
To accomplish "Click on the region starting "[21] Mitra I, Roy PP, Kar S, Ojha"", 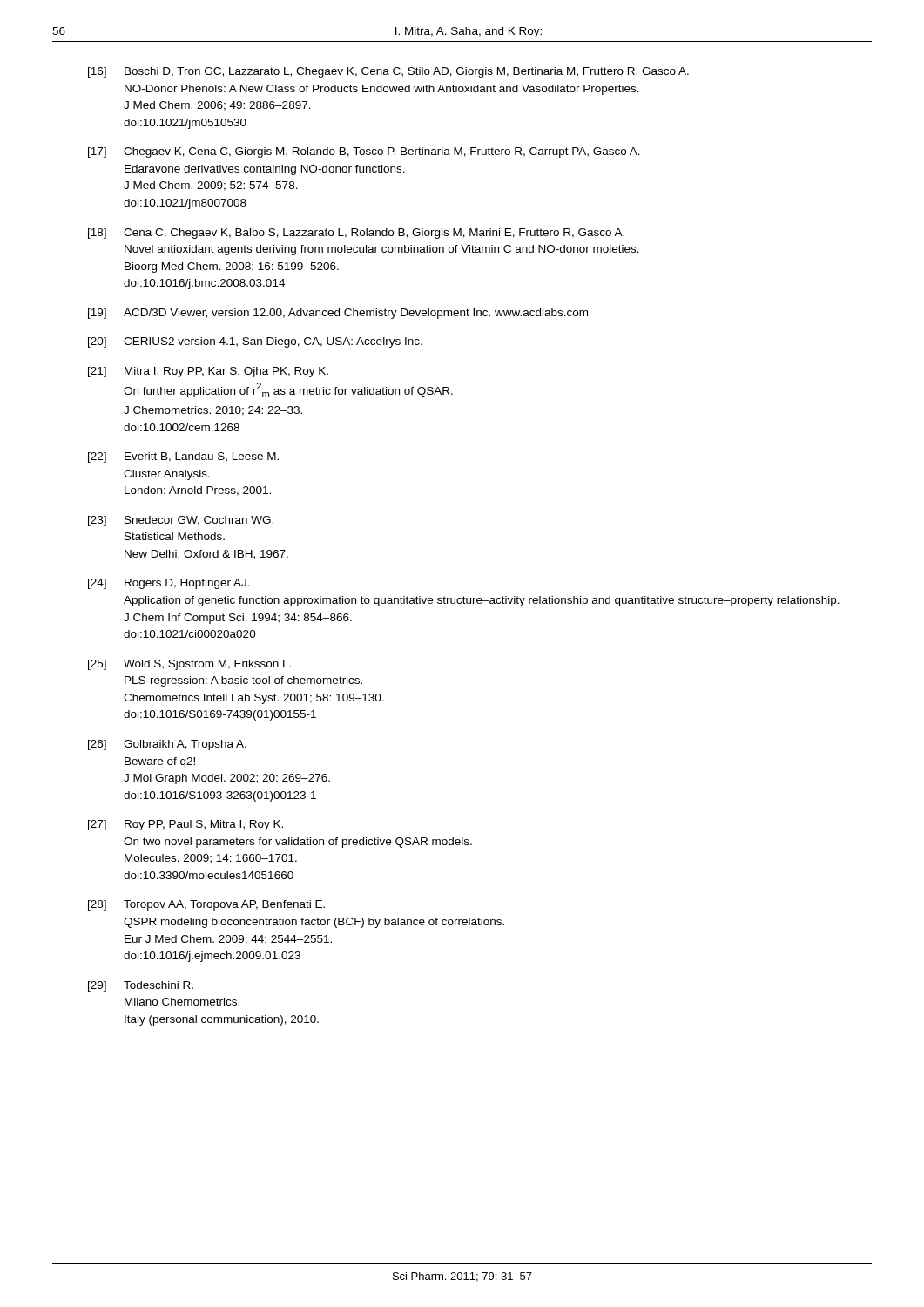I will [x=270, y=399].
